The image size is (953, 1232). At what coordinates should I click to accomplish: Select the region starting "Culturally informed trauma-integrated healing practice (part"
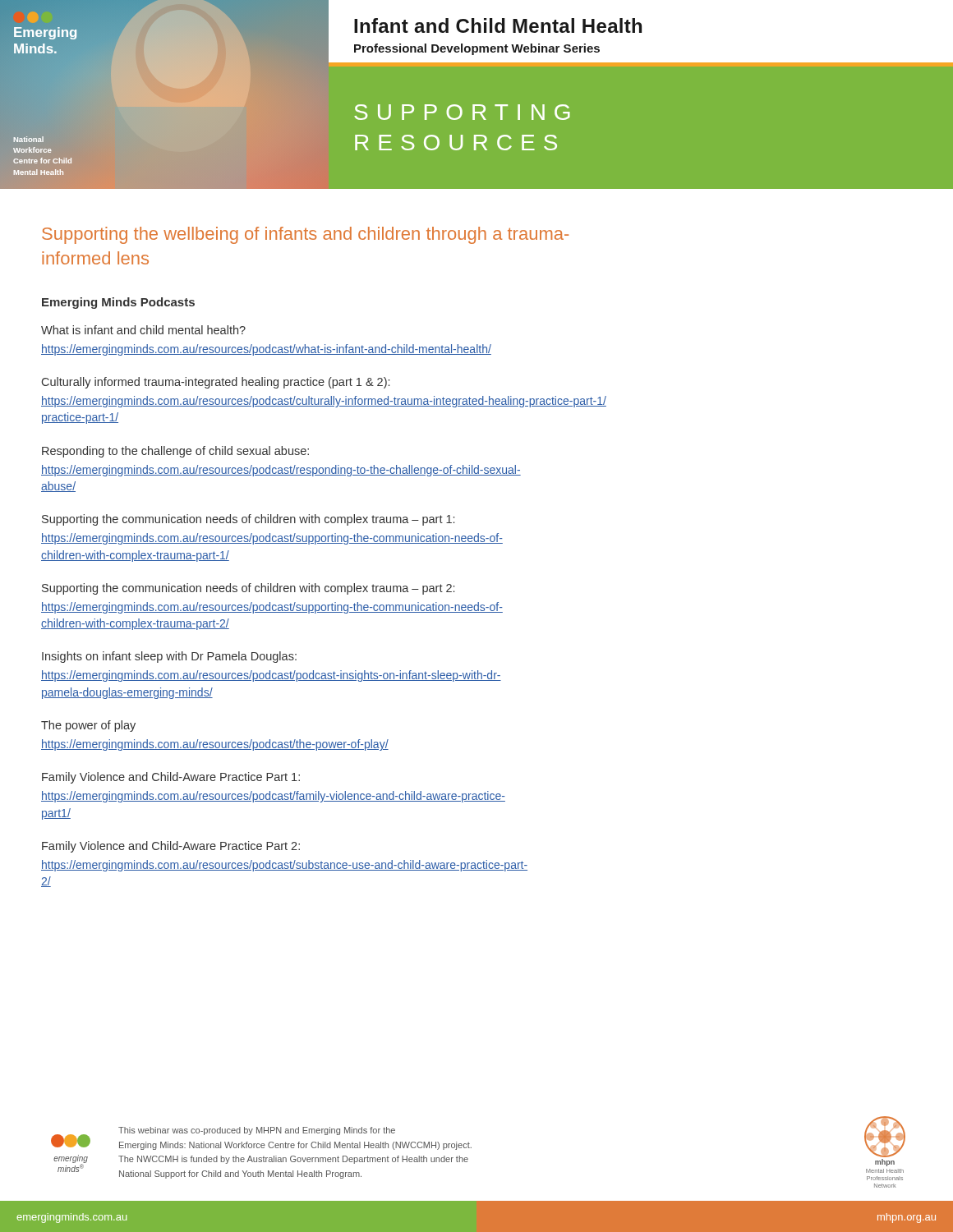point(476,399)
